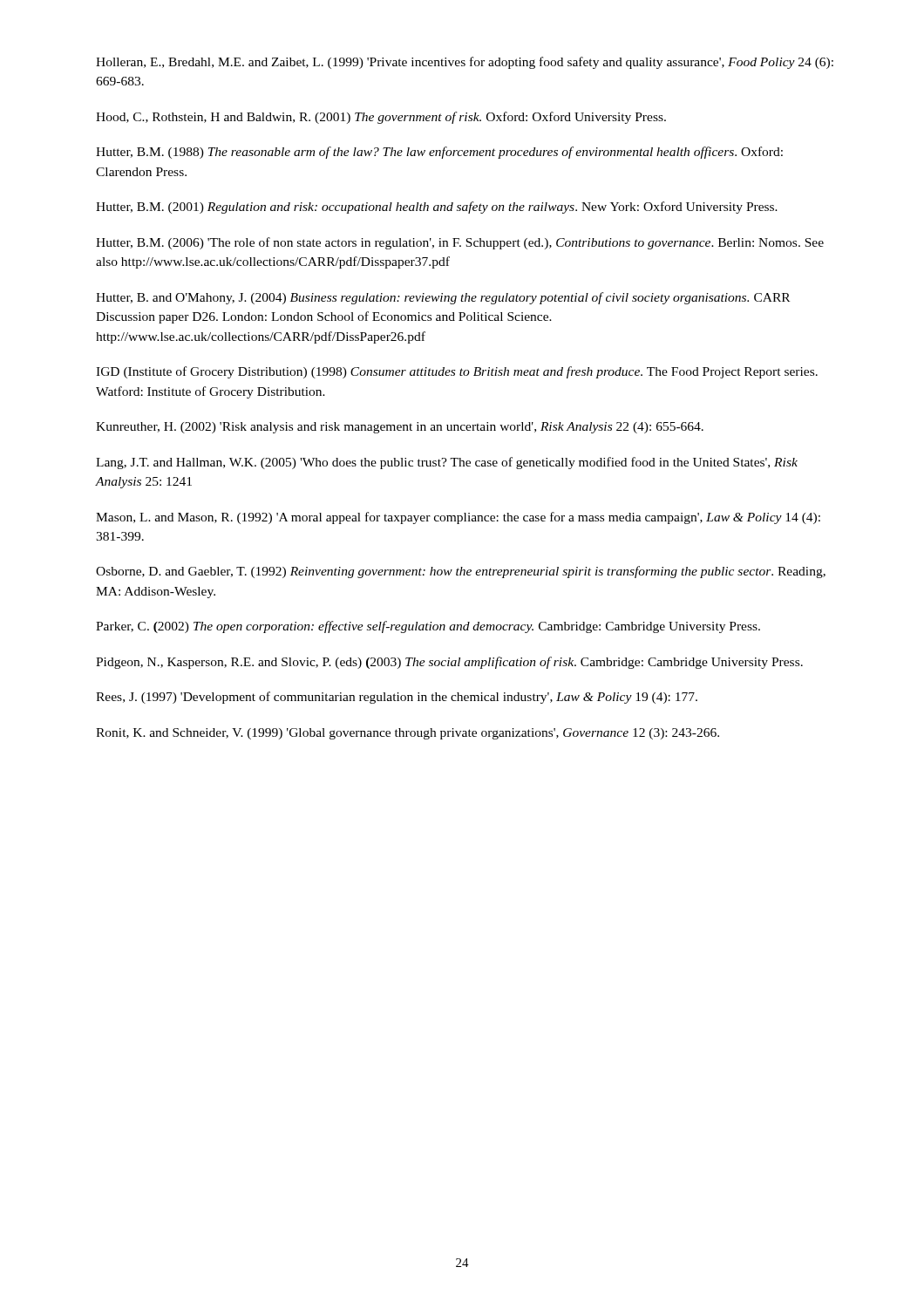The image size is (924, 1308).
Task: Locate the block of text that opens with "Hutter, B. and O'Mahony, J. (2004) Business regulation:"
Action: [x=443, y=316]
